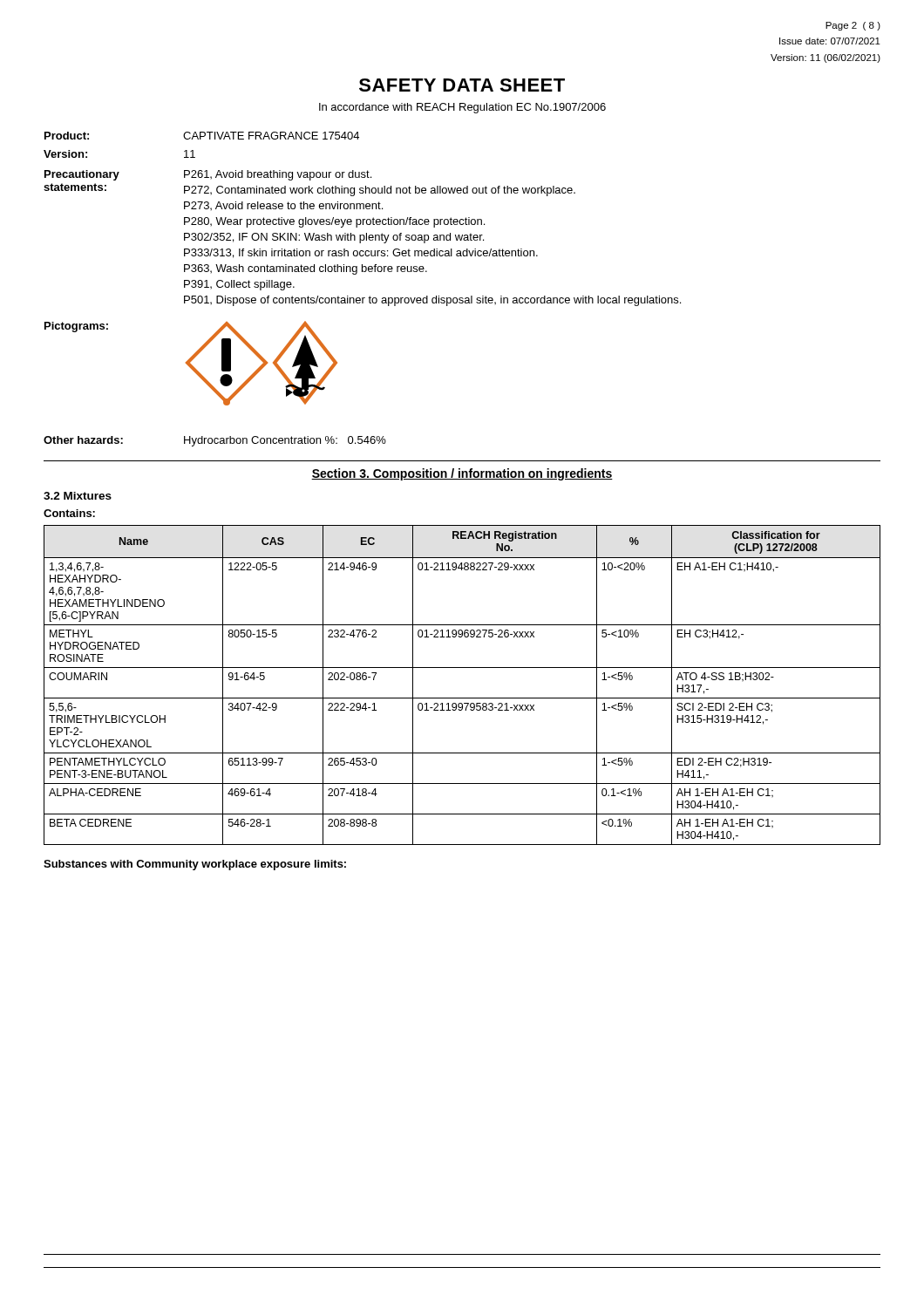924x1308 pixels.
Task: Select the passage starting "In accordance with REACH Regulation EC No.1907/2006"
Action: click(x=462, y=107)
